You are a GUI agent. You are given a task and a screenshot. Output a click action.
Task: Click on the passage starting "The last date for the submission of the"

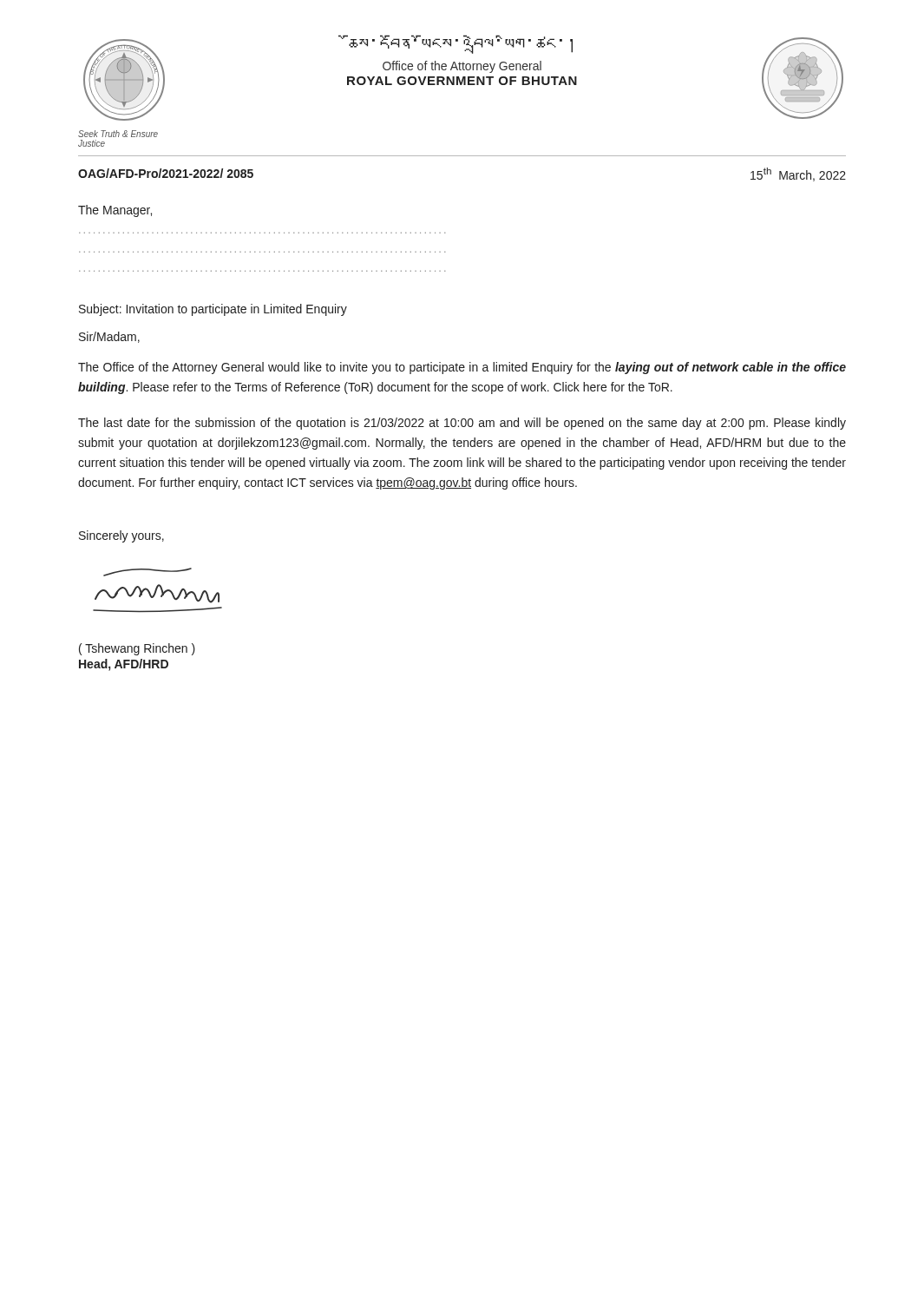coord(462,453)
